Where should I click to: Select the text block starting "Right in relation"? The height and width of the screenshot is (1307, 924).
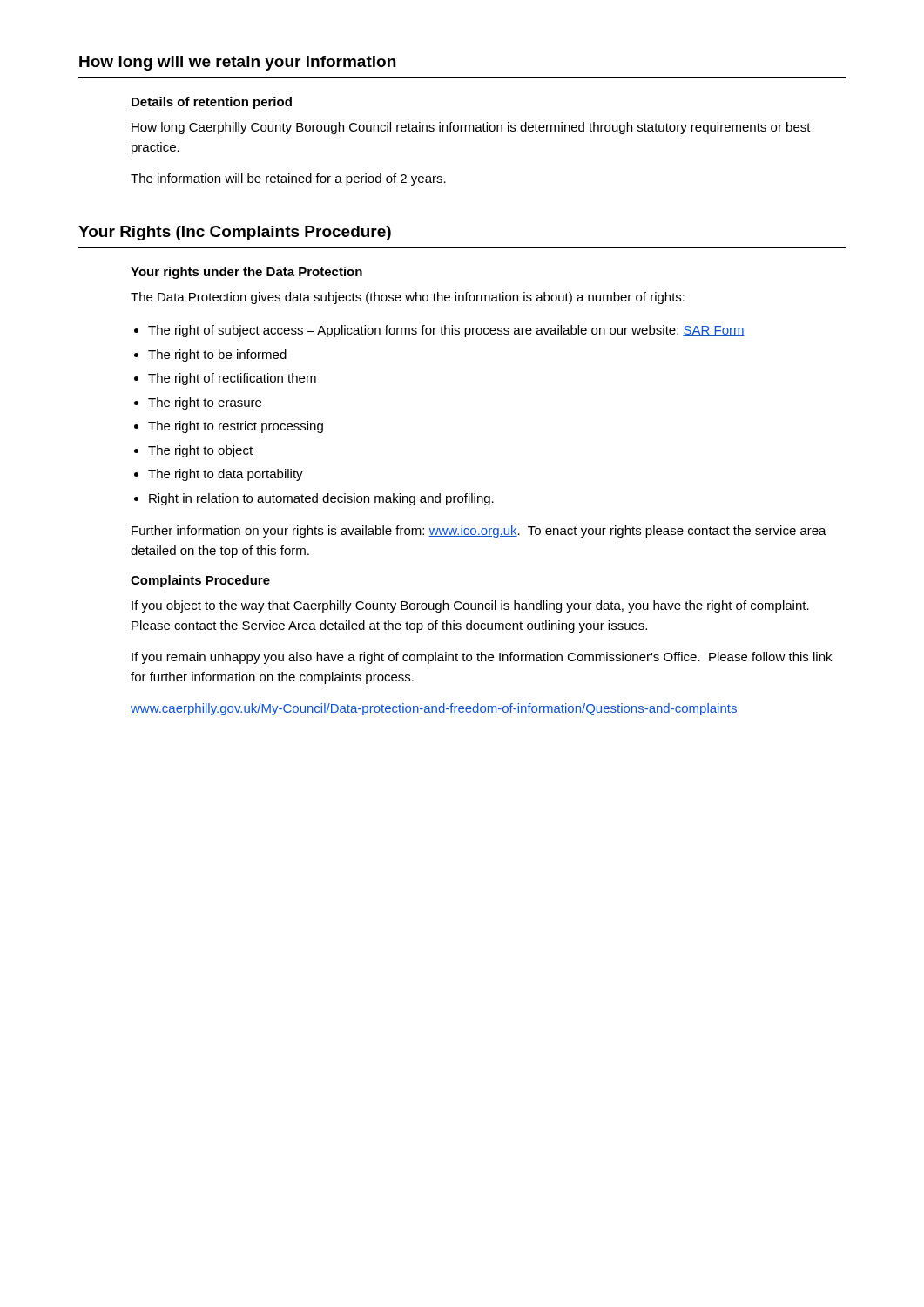(x=497, y=498)
